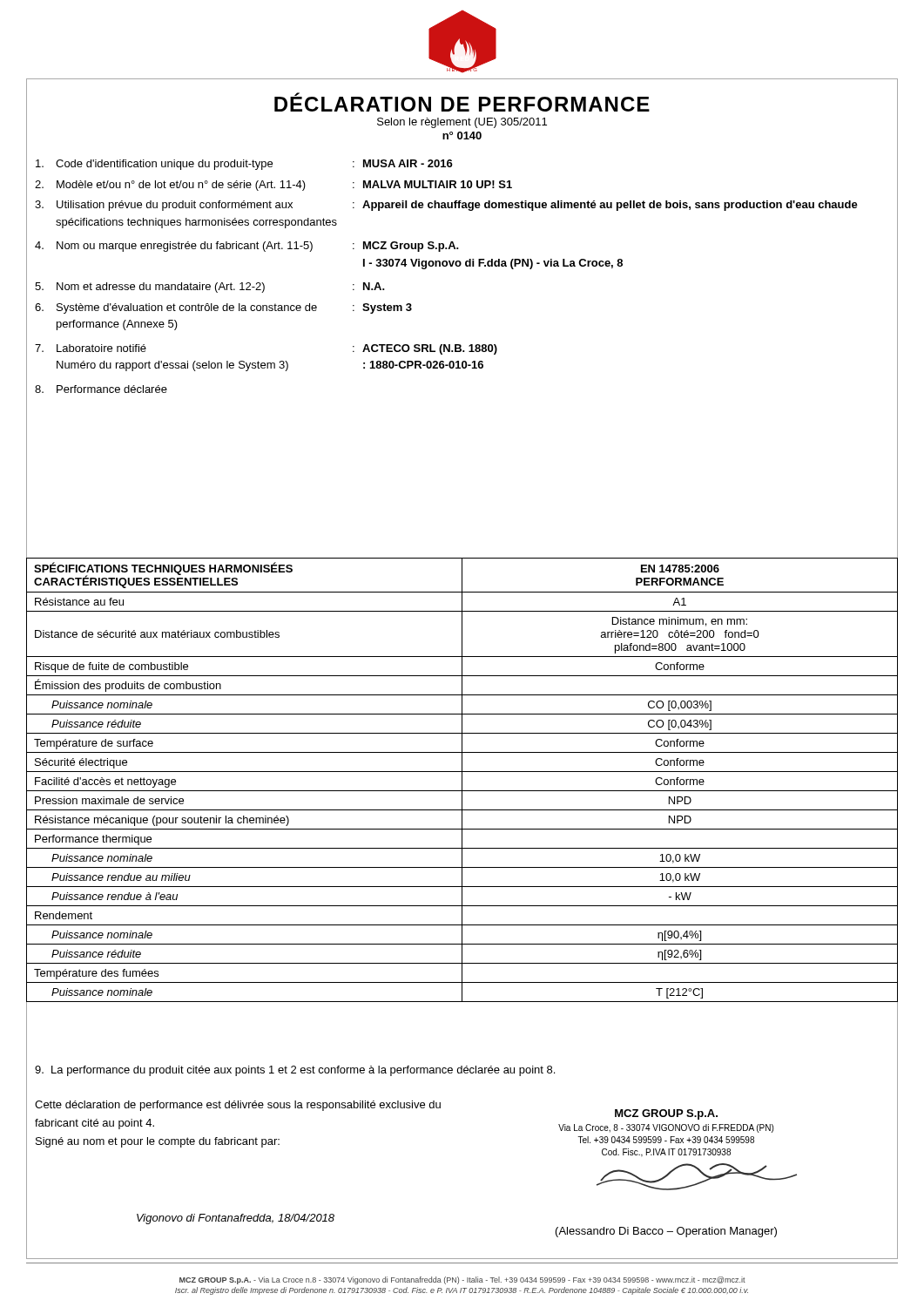Locate the list item containing "4. Nom ou marque enregistrée du fabricant (Art."
This screenshot has width=924, height=1307.
click(x=462, y=254)
